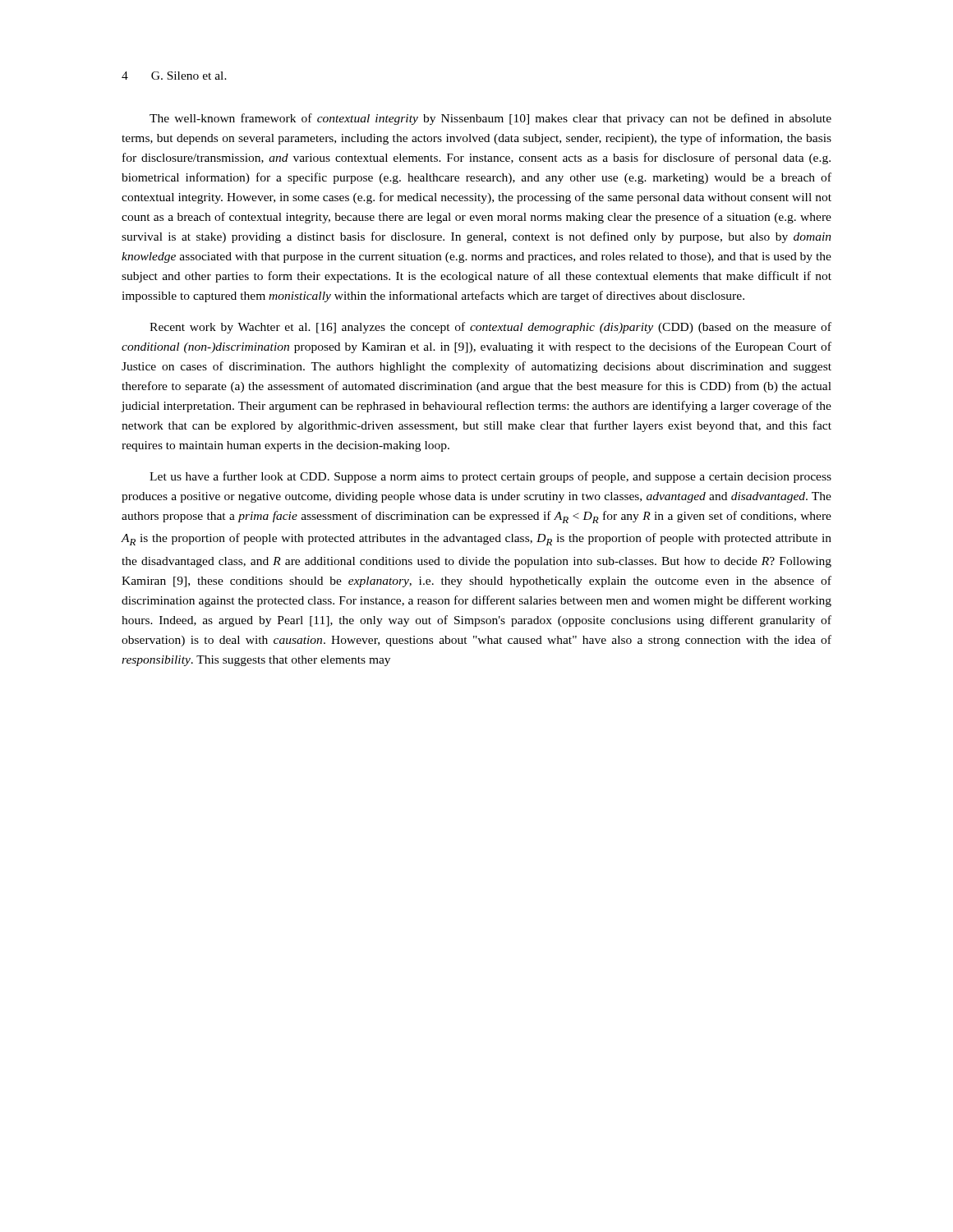Select the region starting "The well-known framework of contextual integrity"
This screenshot has width=953, height=1232.
click(476, 207)
